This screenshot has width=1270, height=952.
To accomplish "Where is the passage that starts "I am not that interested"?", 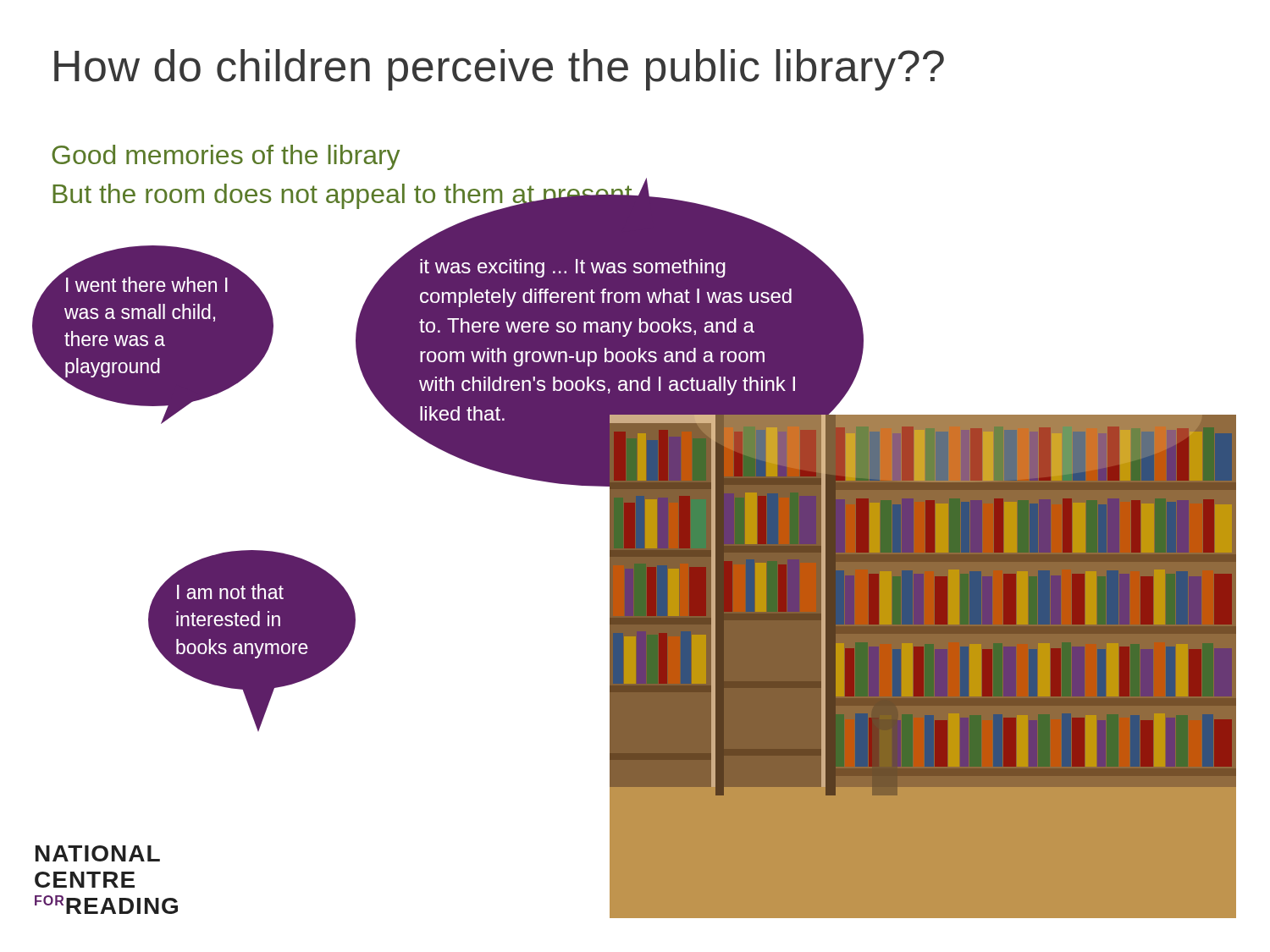I will 252,620.
